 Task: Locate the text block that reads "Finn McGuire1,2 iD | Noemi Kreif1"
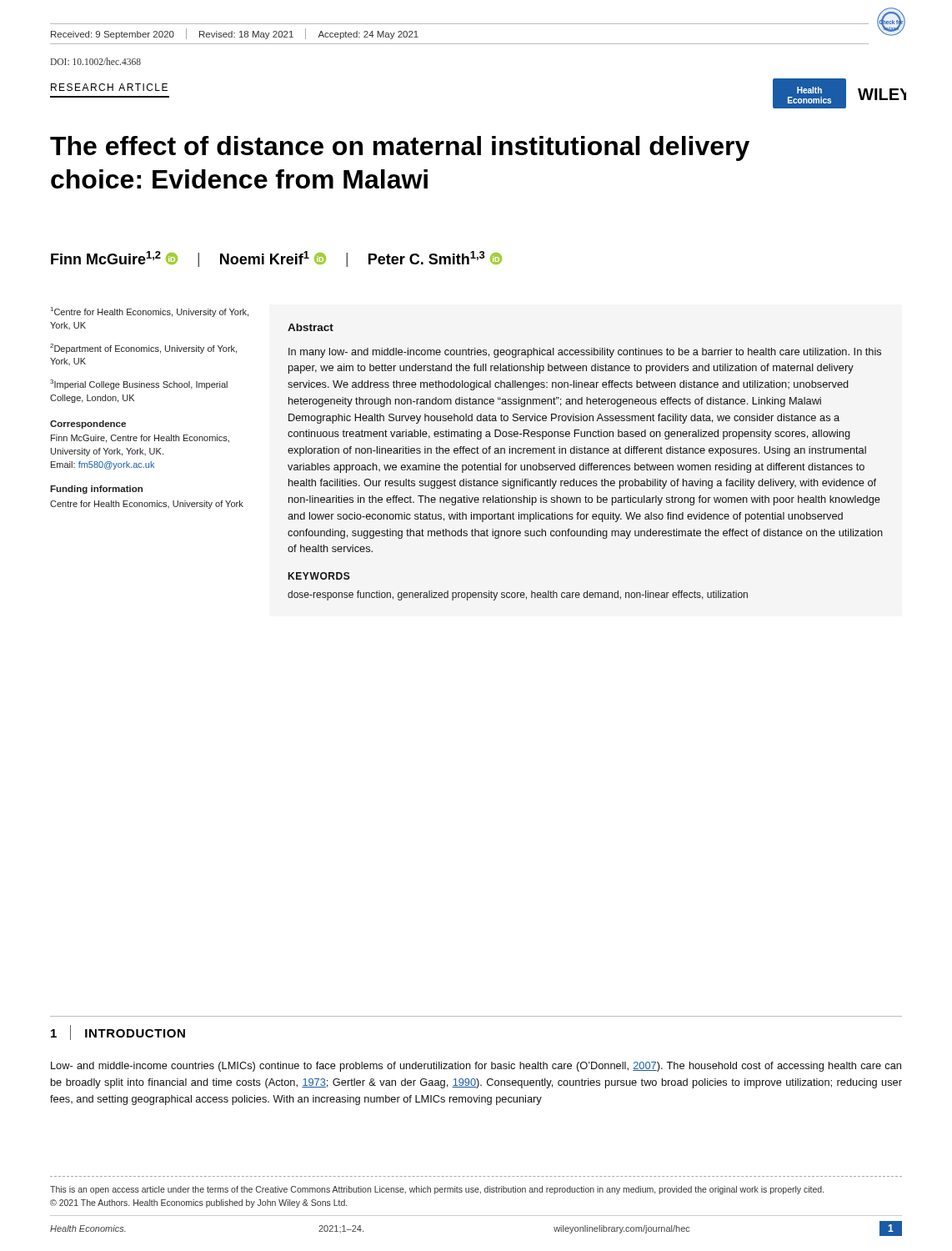[276, 259]
